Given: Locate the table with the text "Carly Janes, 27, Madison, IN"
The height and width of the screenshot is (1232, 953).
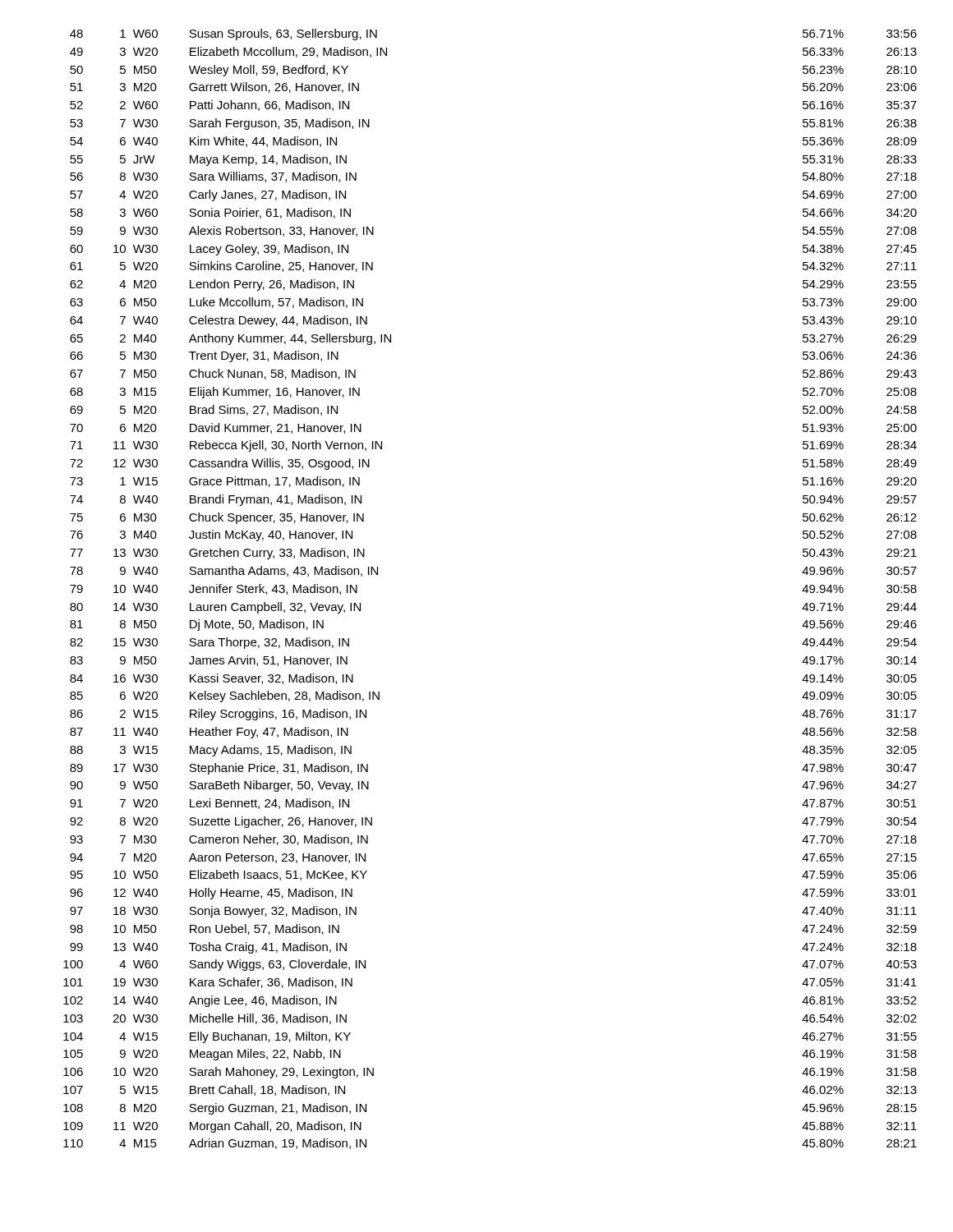Looking at the screenshot, I should [x=476, y=589].
